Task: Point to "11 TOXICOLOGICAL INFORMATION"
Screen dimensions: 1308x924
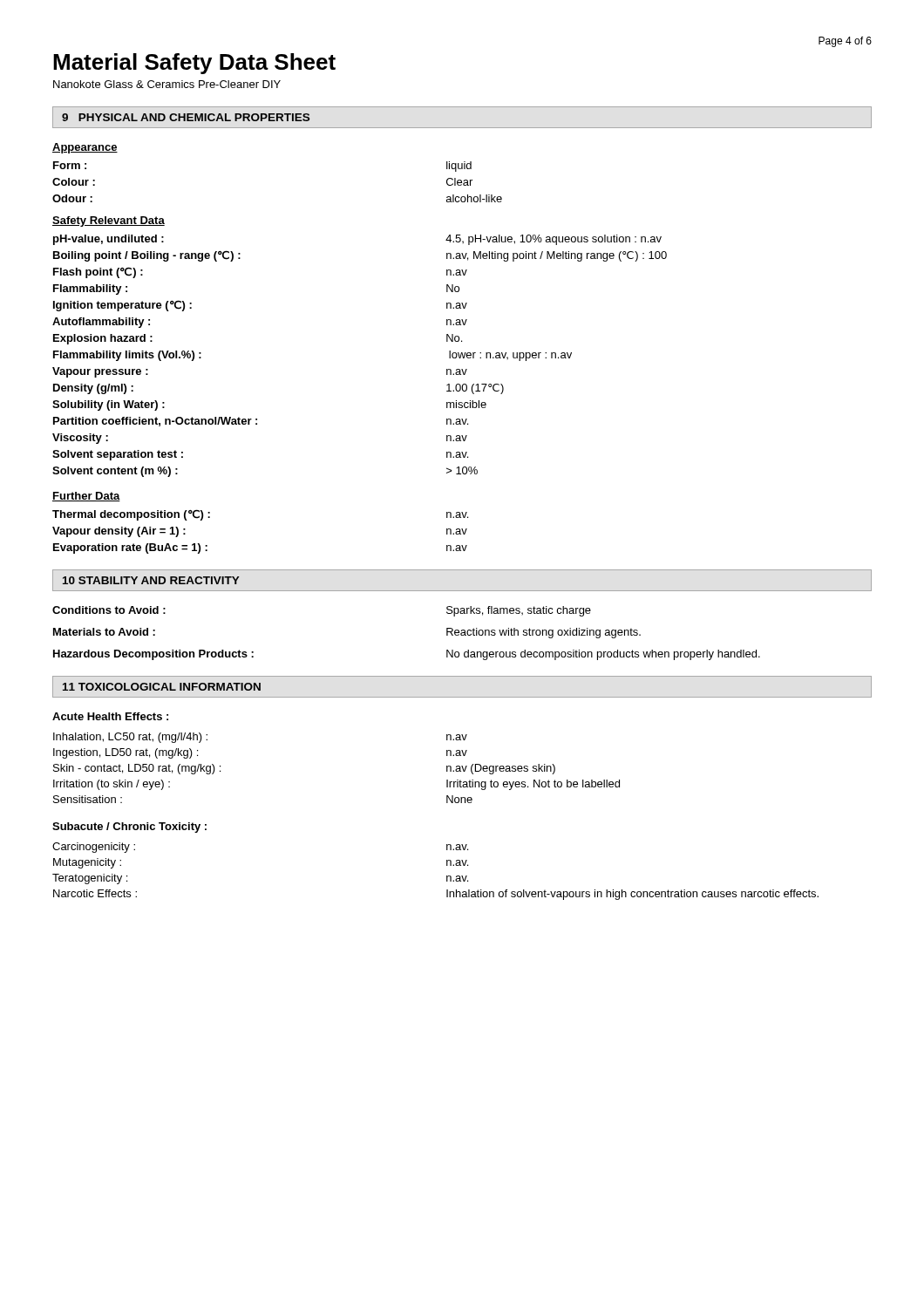Action: (x=162, y=687)
